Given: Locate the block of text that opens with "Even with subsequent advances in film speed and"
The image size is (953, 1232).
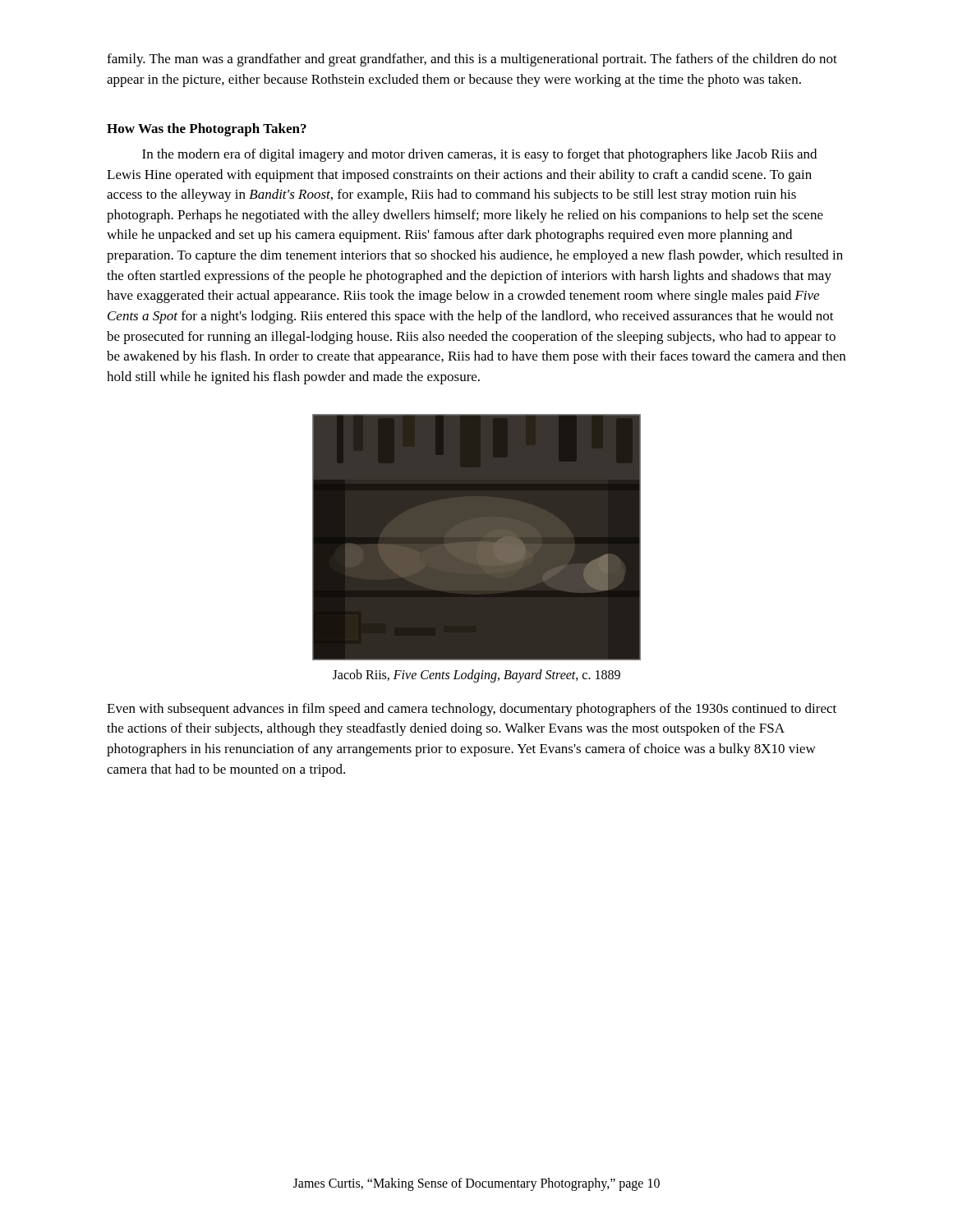Looking at the screenshot, I should [x=472, y=739].
